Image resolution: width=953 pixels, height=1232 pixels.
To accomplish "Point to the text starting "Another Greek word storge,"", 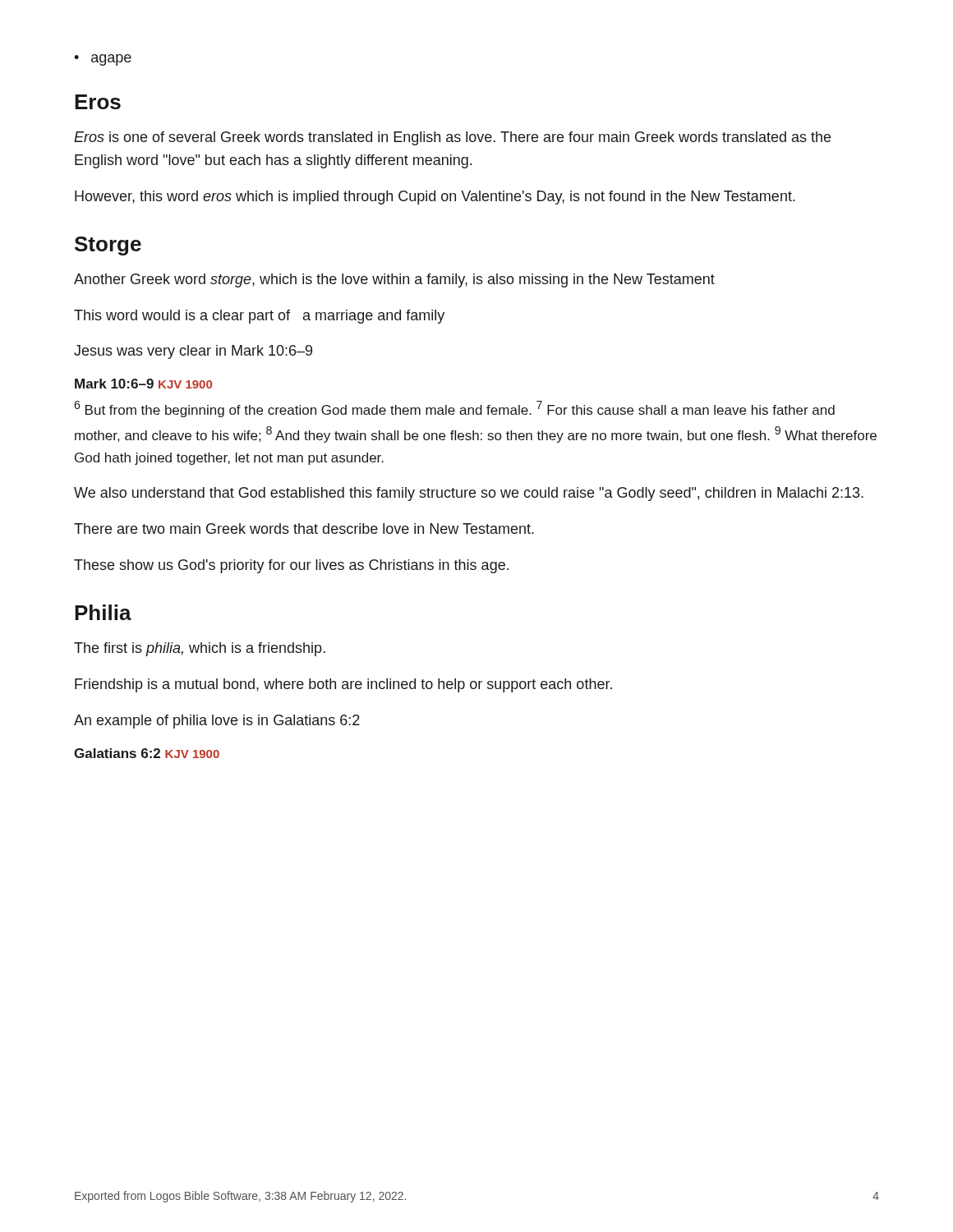I will 394,279.
